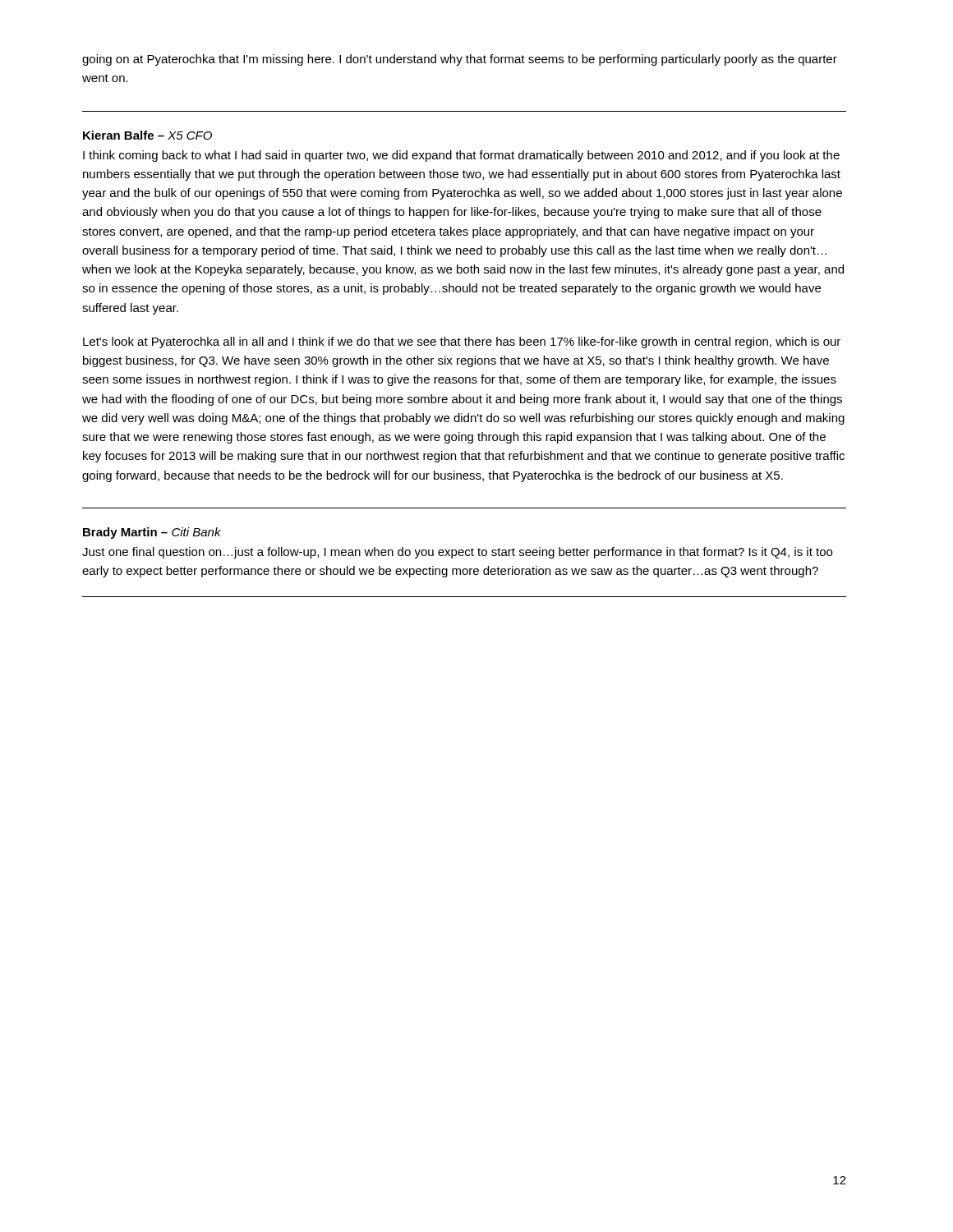Locate the text block that reads "Kieran Balfe – X5 CFO I"

147,135
